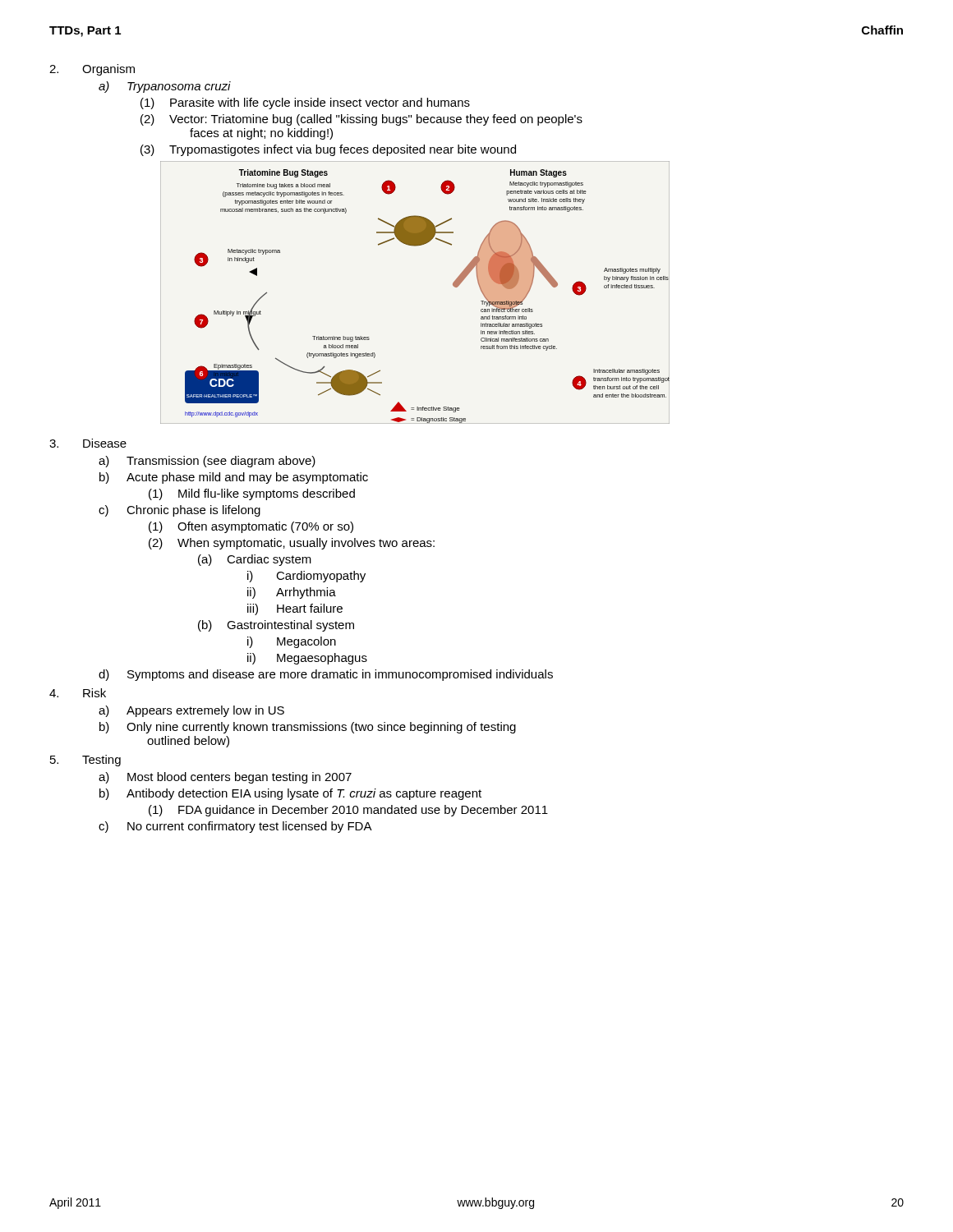Point to the block beginning "b) Antibody detection EIA"
Viewport: 953px width, 1232px height.
pos(290,793)
